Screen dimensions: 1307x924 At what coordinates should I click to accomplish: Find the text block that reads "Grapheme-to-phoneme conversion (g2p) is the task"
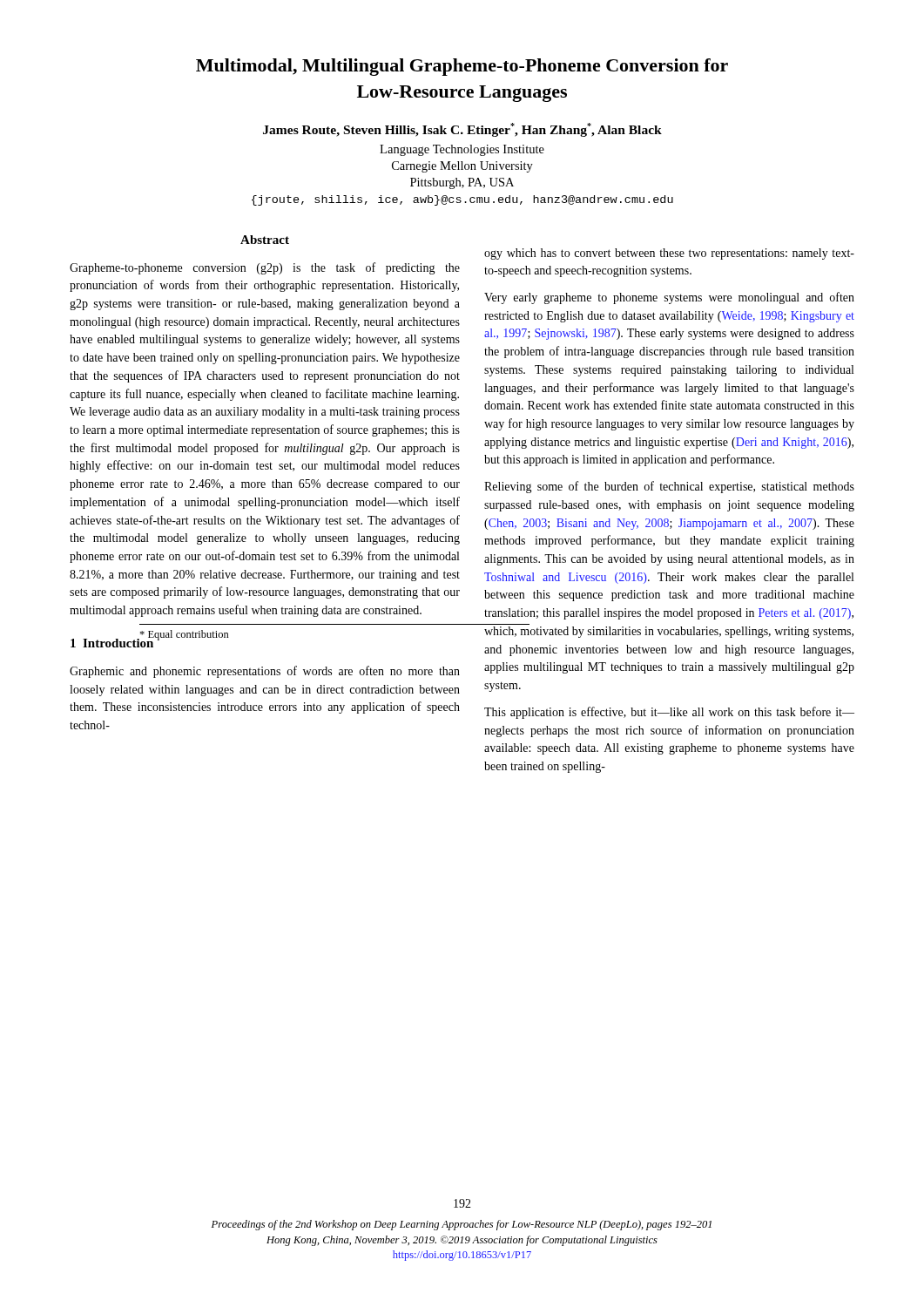pos(265,440)
